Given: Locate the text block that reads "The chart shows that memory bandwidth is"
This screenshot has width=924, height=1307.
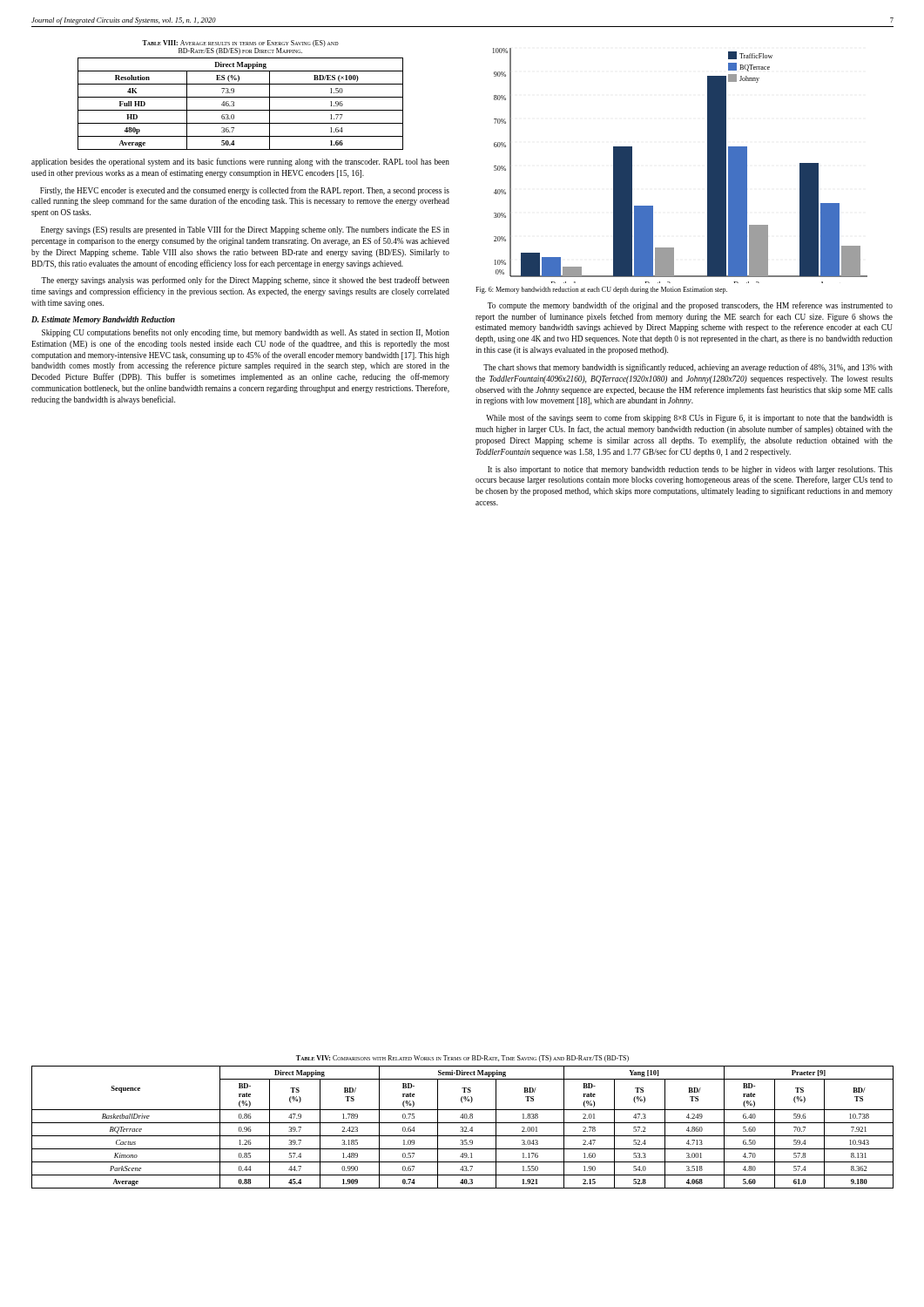Looking at the screenshot, I should click(x=684, y=384).
